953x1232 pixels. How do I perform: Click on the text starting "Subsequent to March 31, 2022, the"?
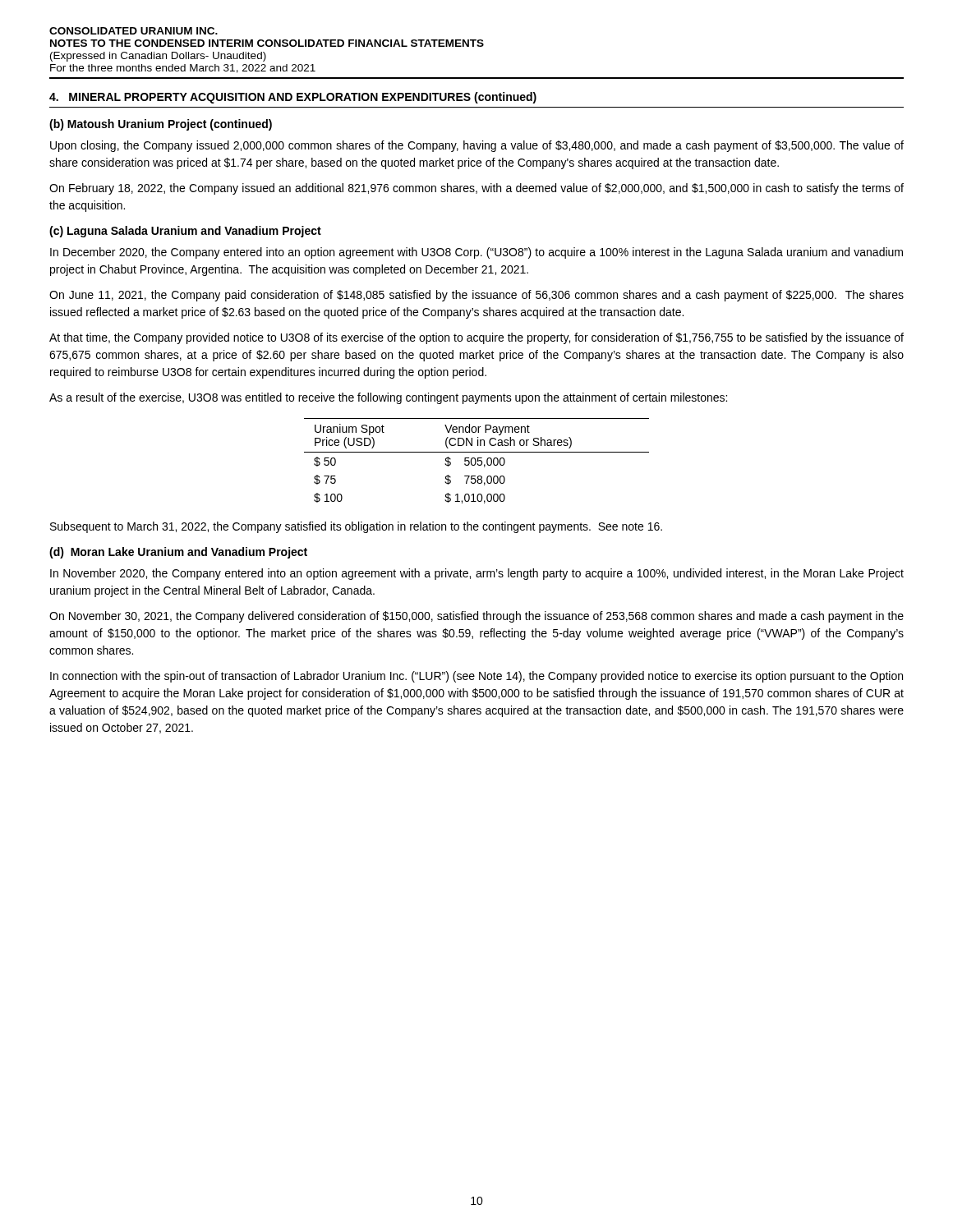(356, 526)
